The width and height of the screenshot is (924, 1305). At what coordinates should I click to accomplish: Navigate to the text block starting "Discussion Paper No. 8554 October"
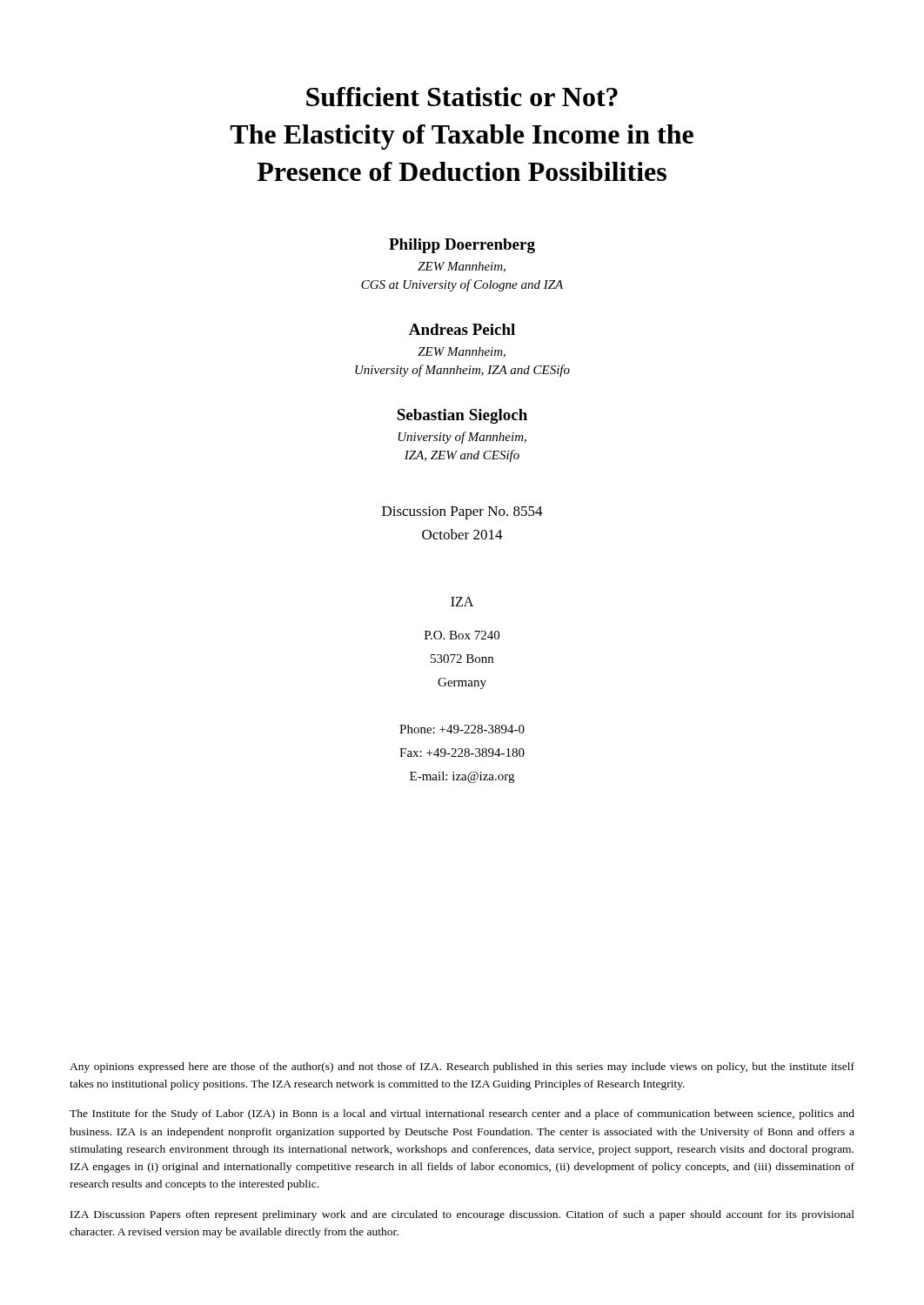point(462,523)
